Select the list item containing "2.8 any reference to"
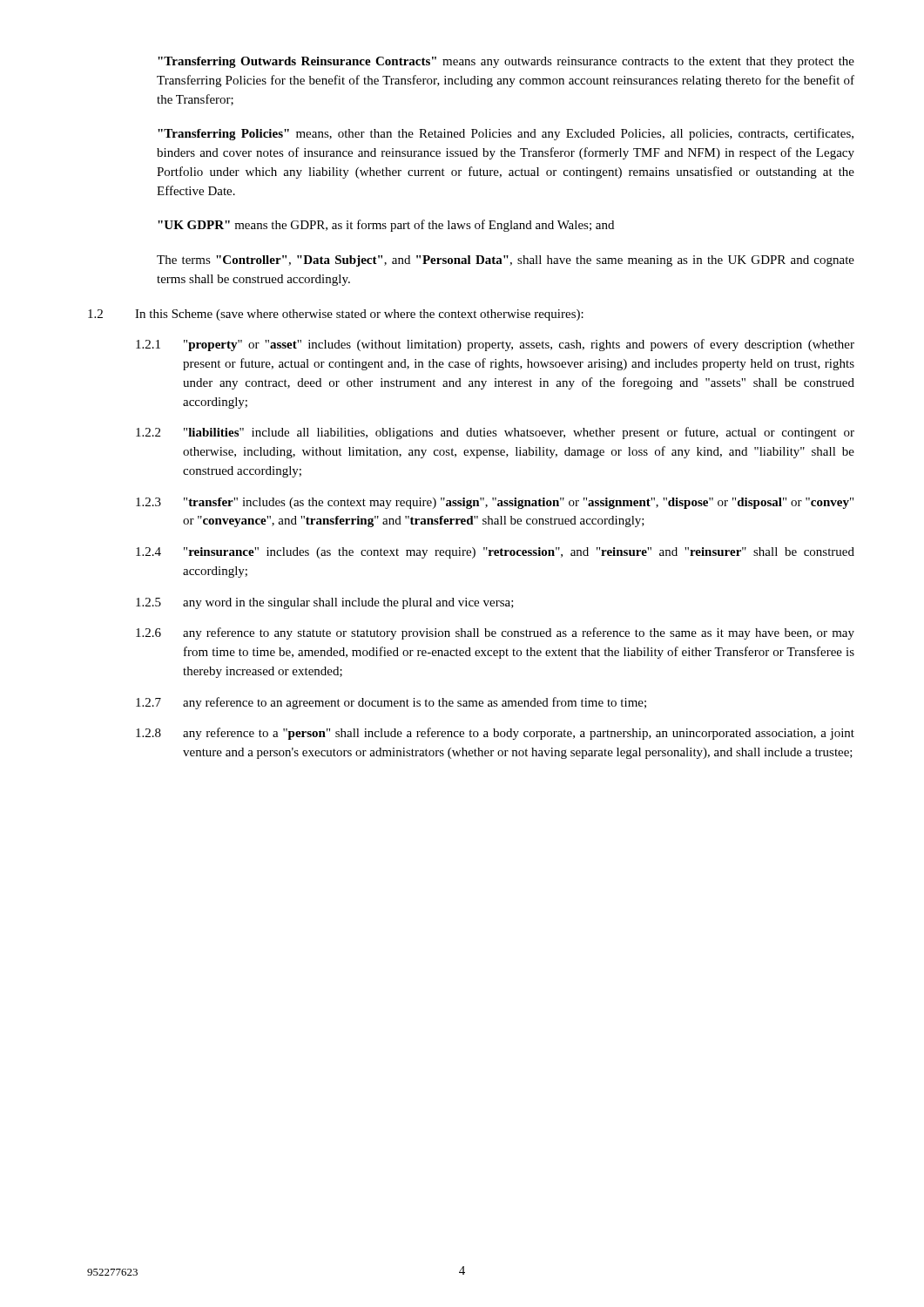This screenshot has width=924, height=1307. pyautogui.click(x=495, y=743)
